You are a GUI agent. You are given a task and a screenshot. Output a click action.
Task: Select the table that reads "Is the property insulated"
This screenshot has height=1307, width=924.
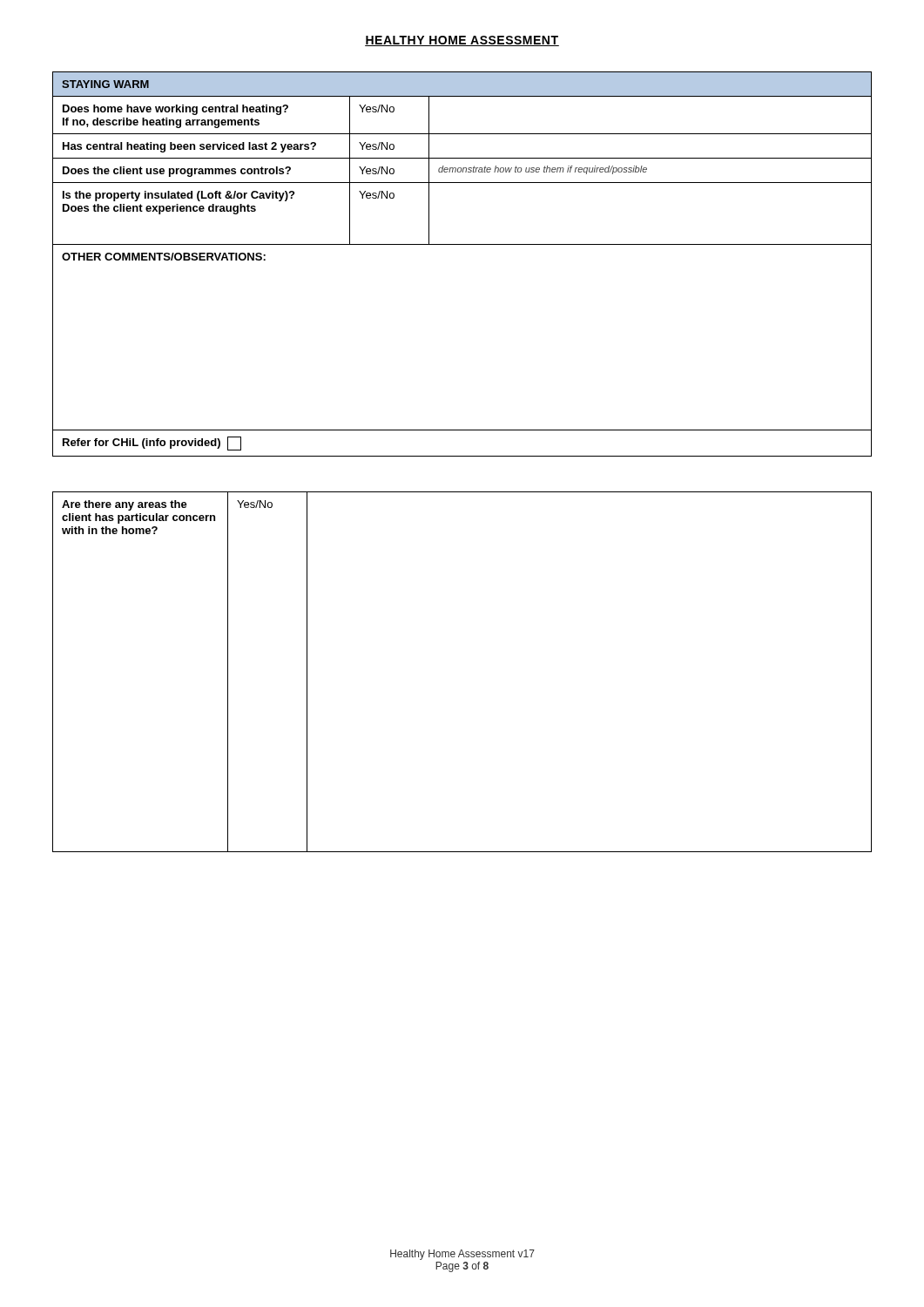coord(462,264)
